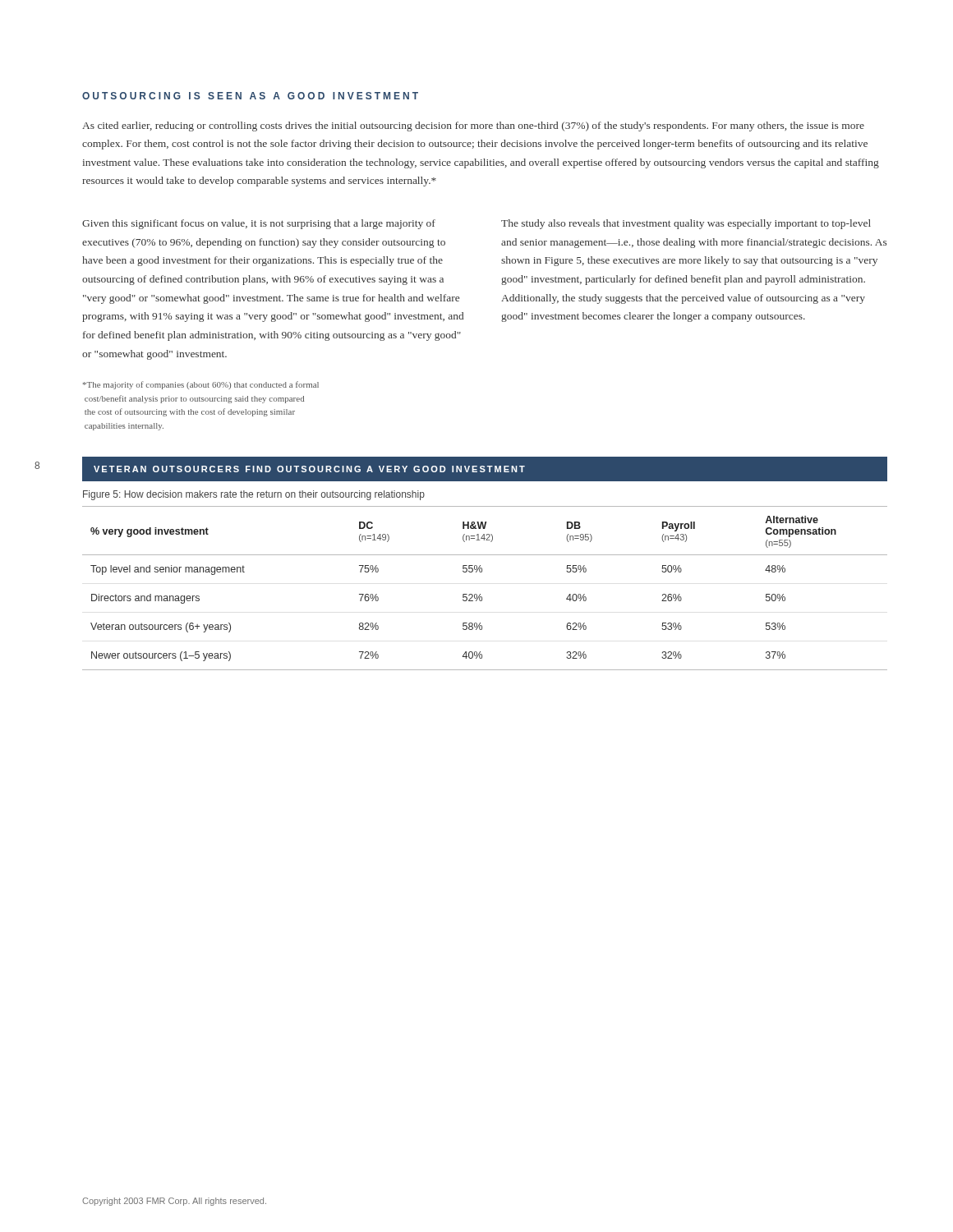The width and height of the screenshot is (953, 1232).
Task: Click on the footnote that reads "The majority of"
Action: click(x=201, y=405)
